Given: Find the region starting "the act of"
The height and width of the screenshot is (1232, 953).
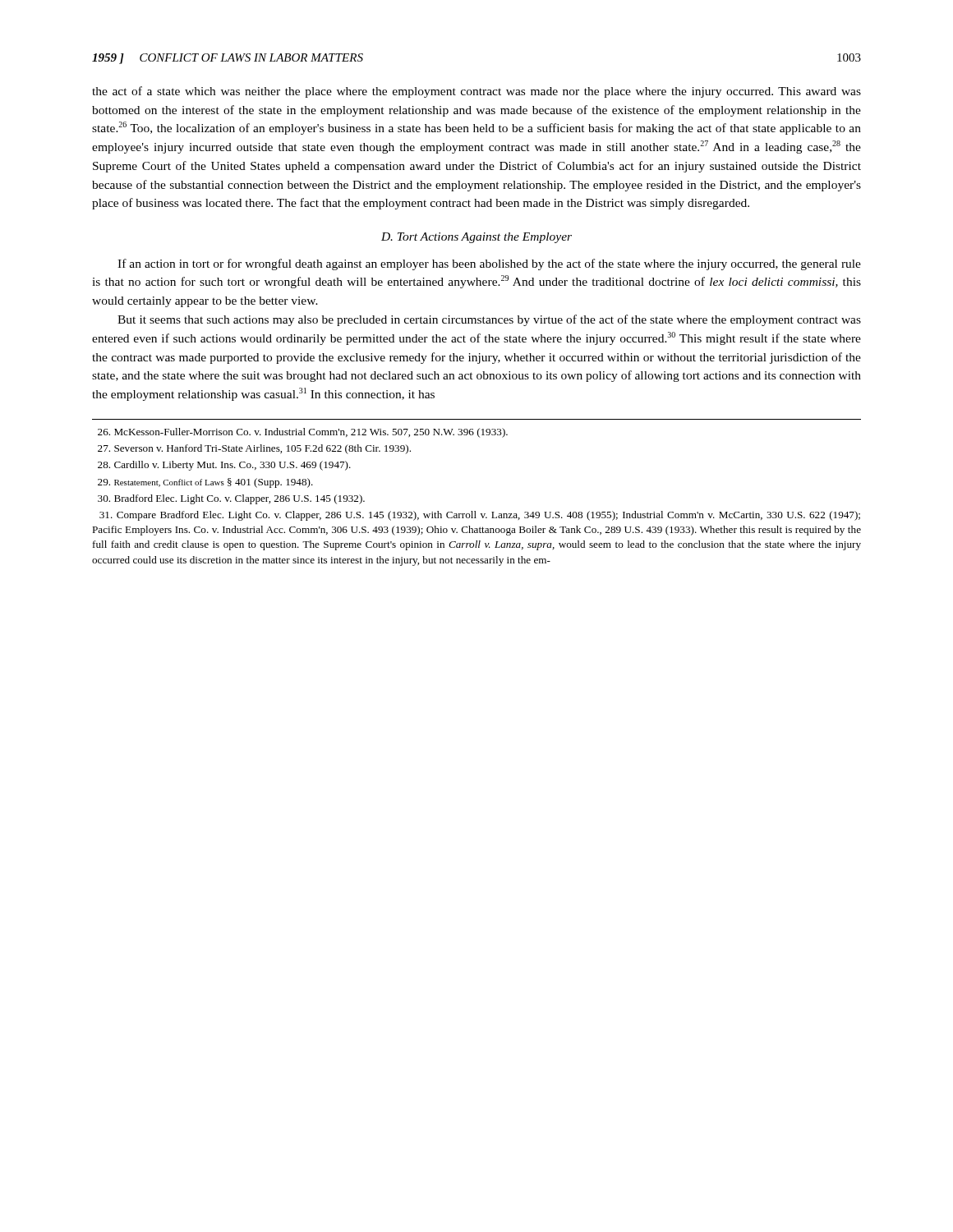Looking at the screenshot, I should [x=476, y=147].
